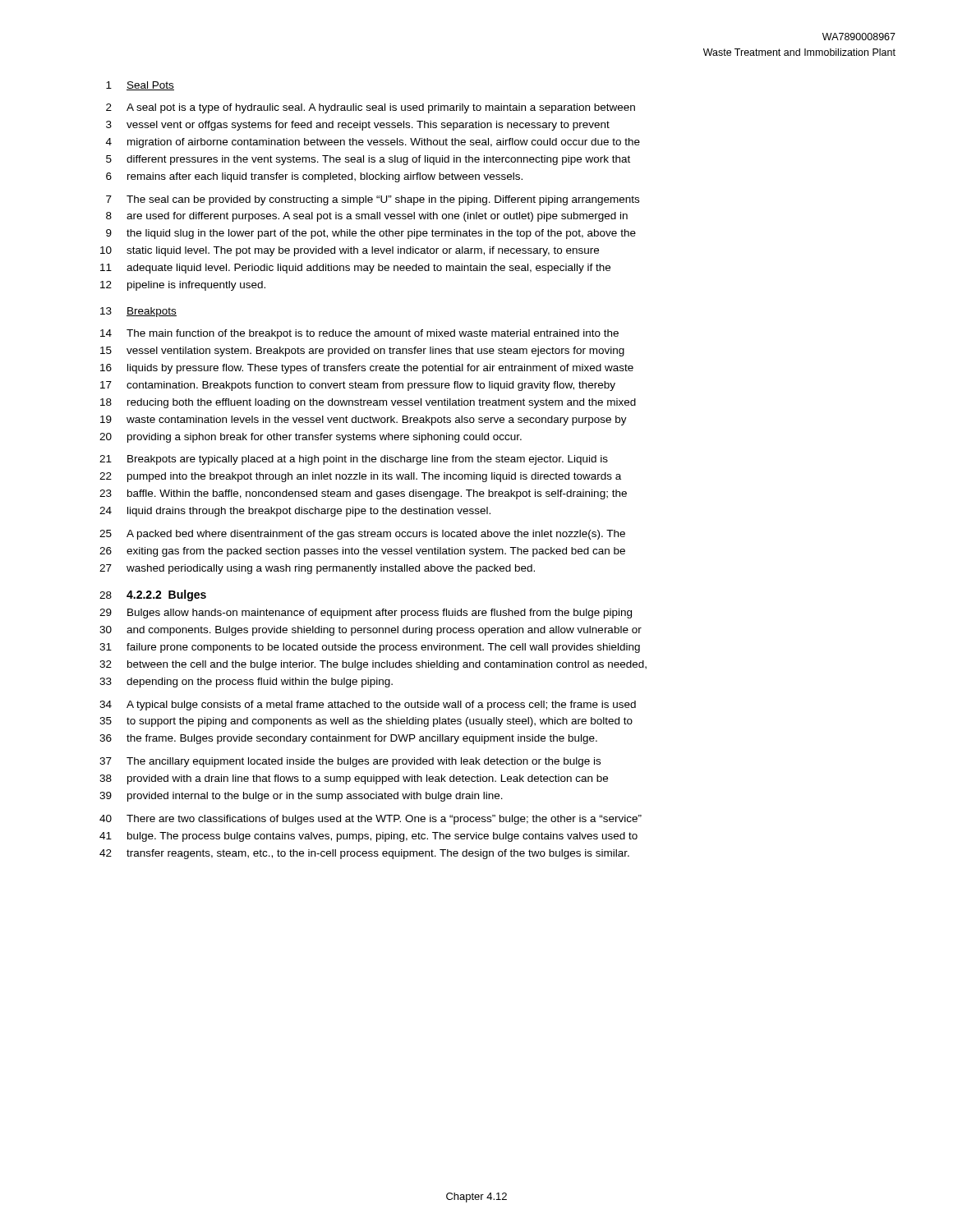Find the text block that reads "7The seal can be provided by constructing a"
Viewport: 953px width, 1232px height.
coord(489,243)
